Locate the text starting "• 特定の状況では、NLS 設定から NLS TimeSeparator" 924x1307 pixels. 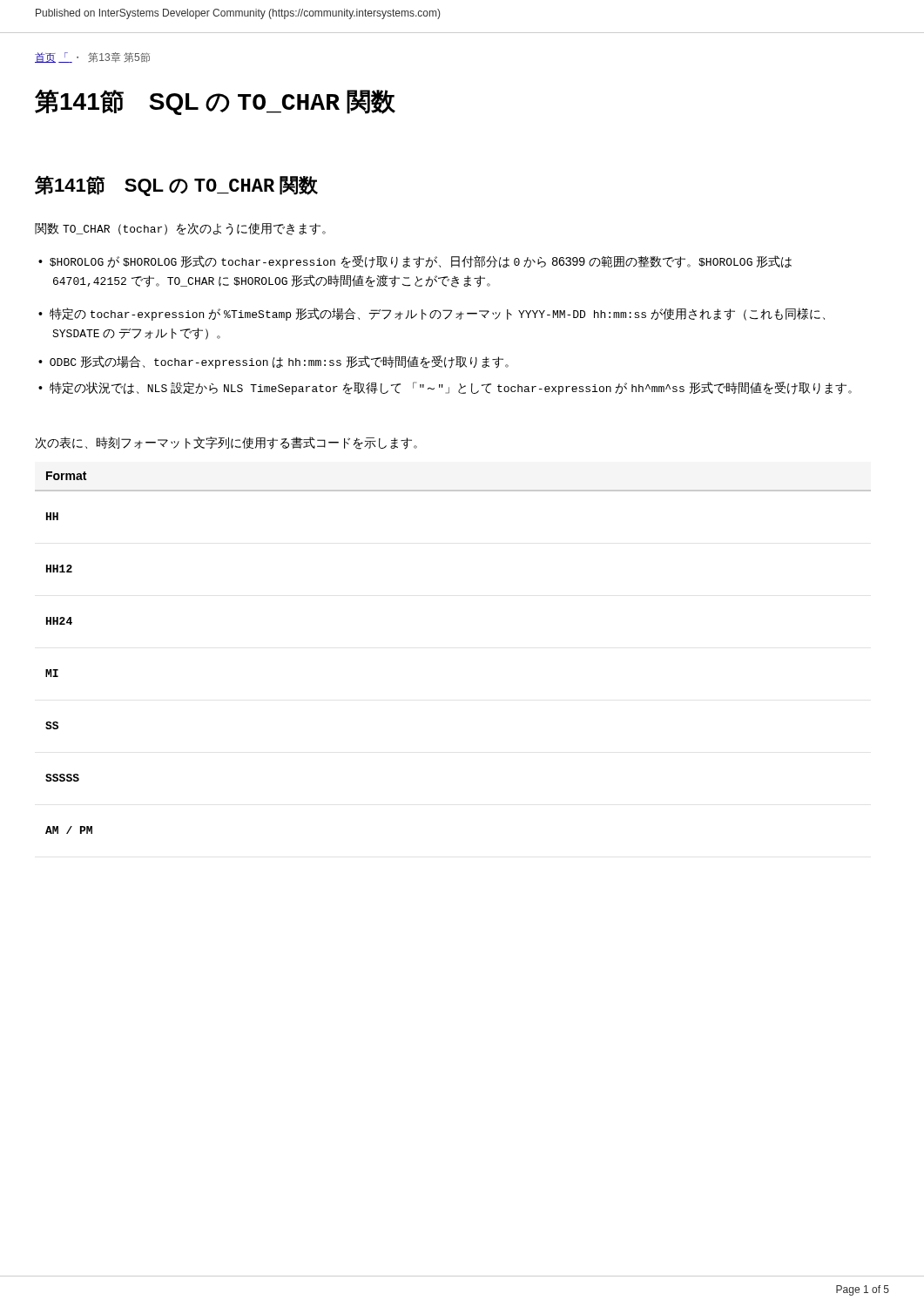pos(449,389)
